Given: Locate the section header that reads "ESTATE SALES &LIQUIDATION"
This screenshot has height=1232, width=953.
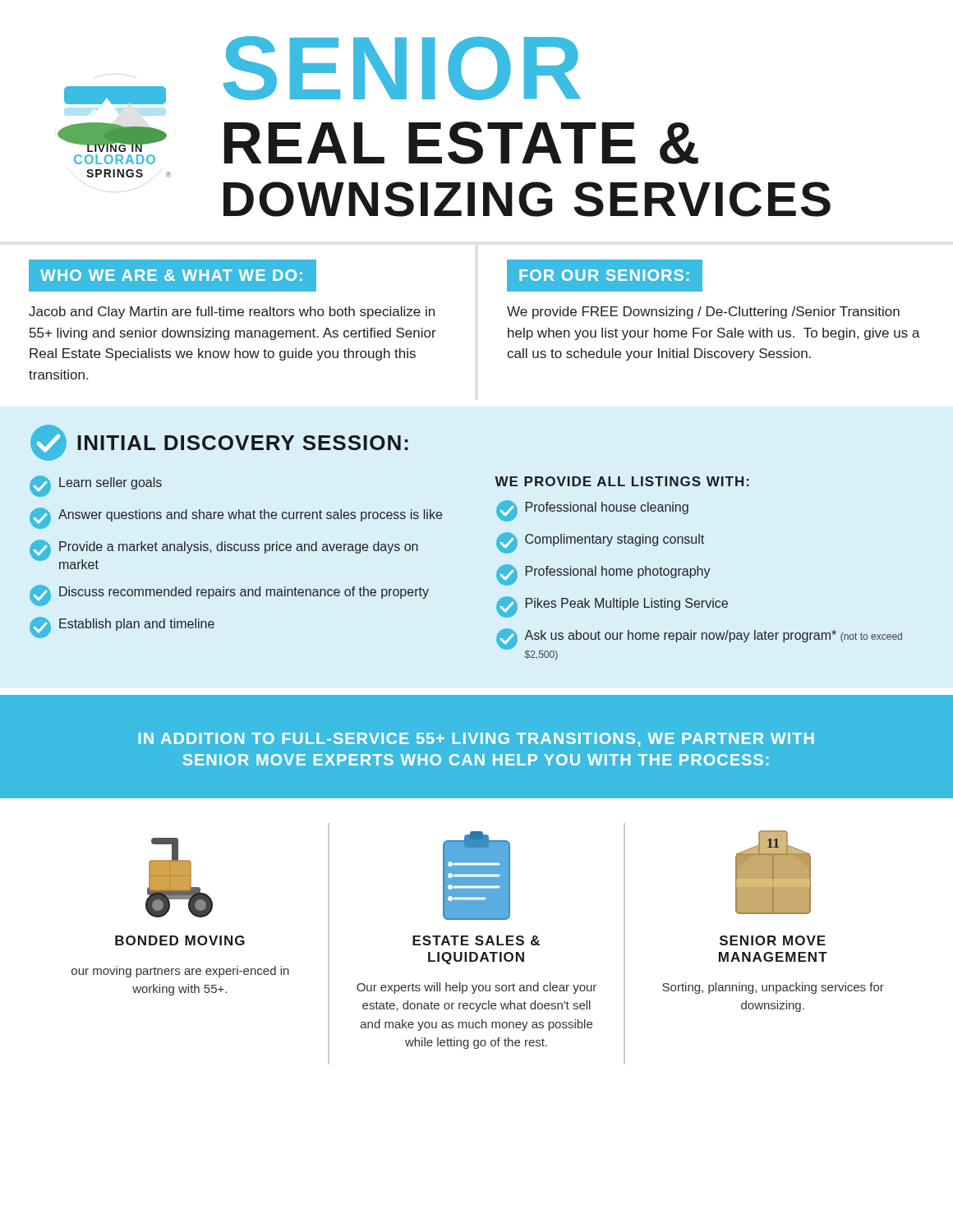Looking at the screenshot, I should pos(476,949).
